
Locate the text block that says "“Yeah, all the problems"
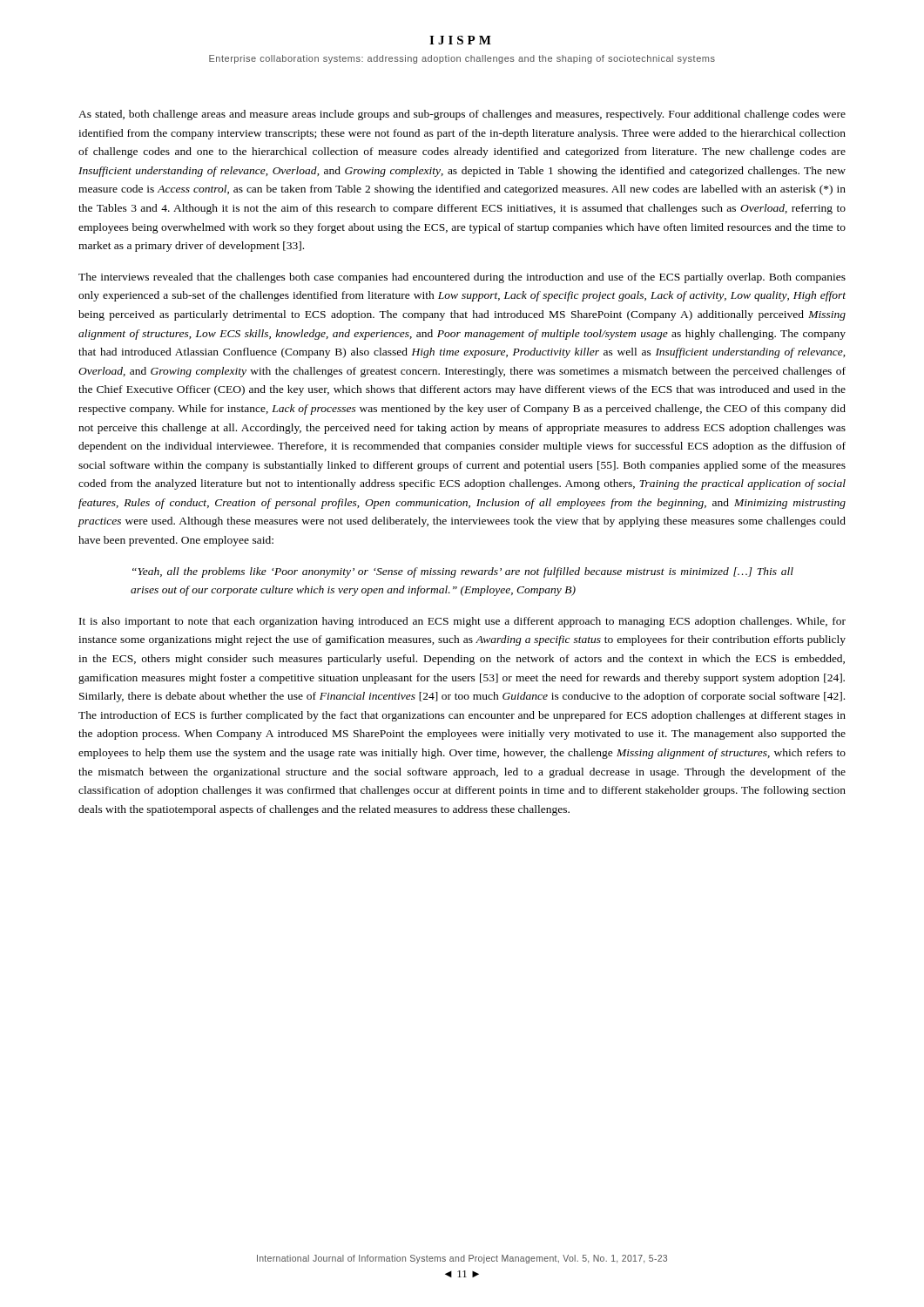point(462,580)
